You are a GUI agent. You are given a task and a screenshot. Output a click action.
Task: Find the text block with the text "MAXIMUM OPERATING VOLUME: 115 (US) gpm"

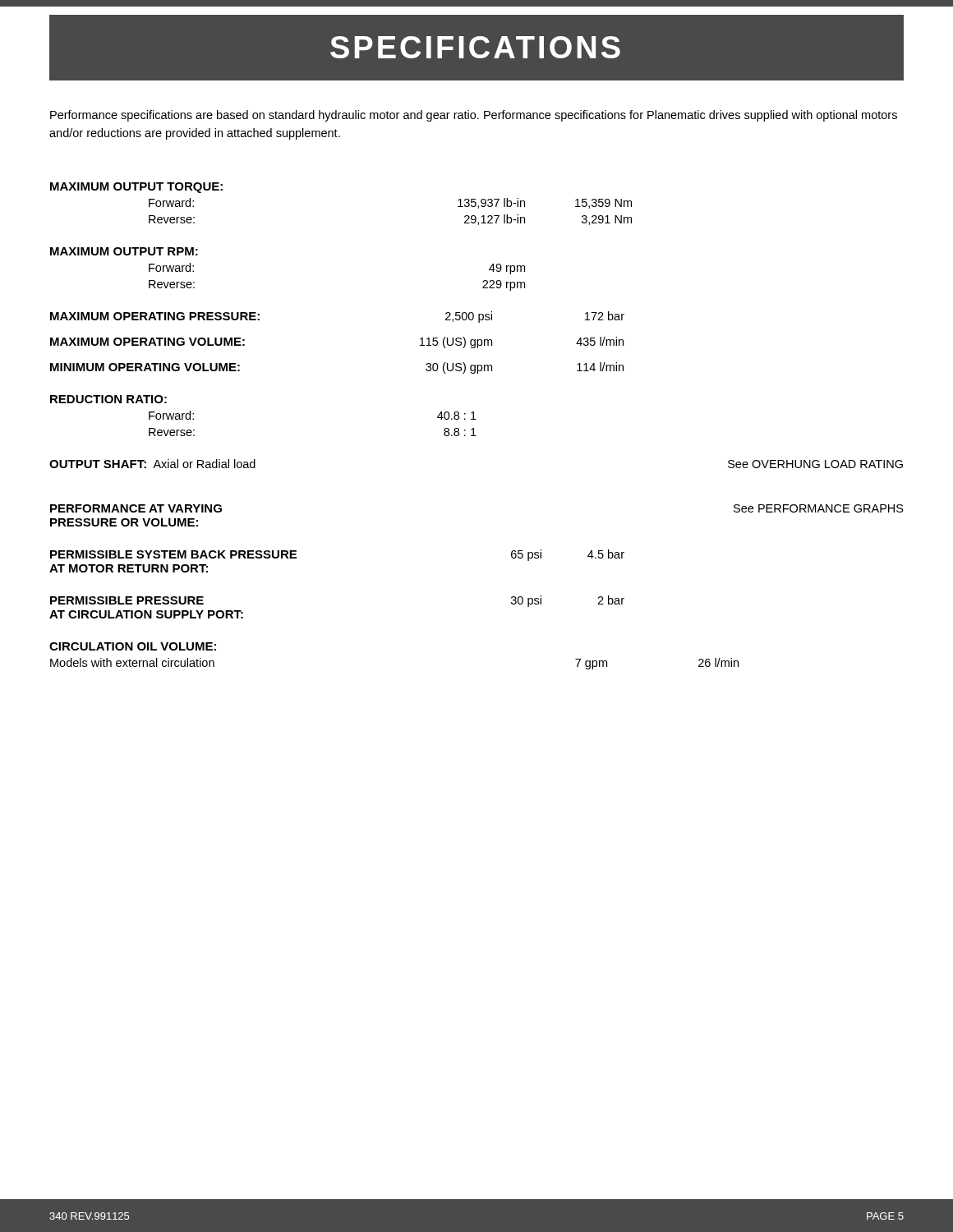pos(152,343)
